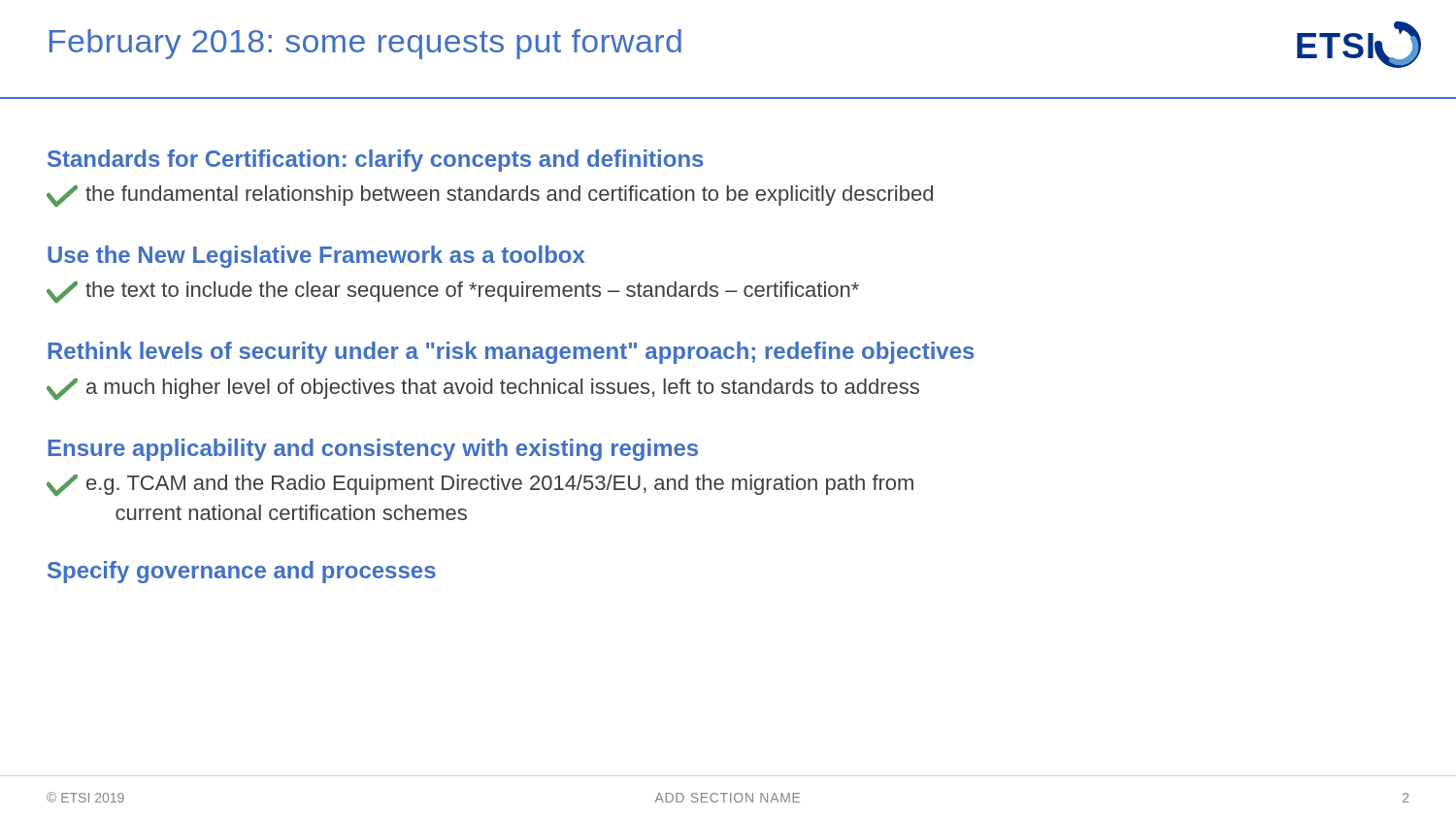This screenshot has width=1456, height=819.
Task: Locate the list item containing "e.g. TCAM and the Radio"
Action: 728,498
